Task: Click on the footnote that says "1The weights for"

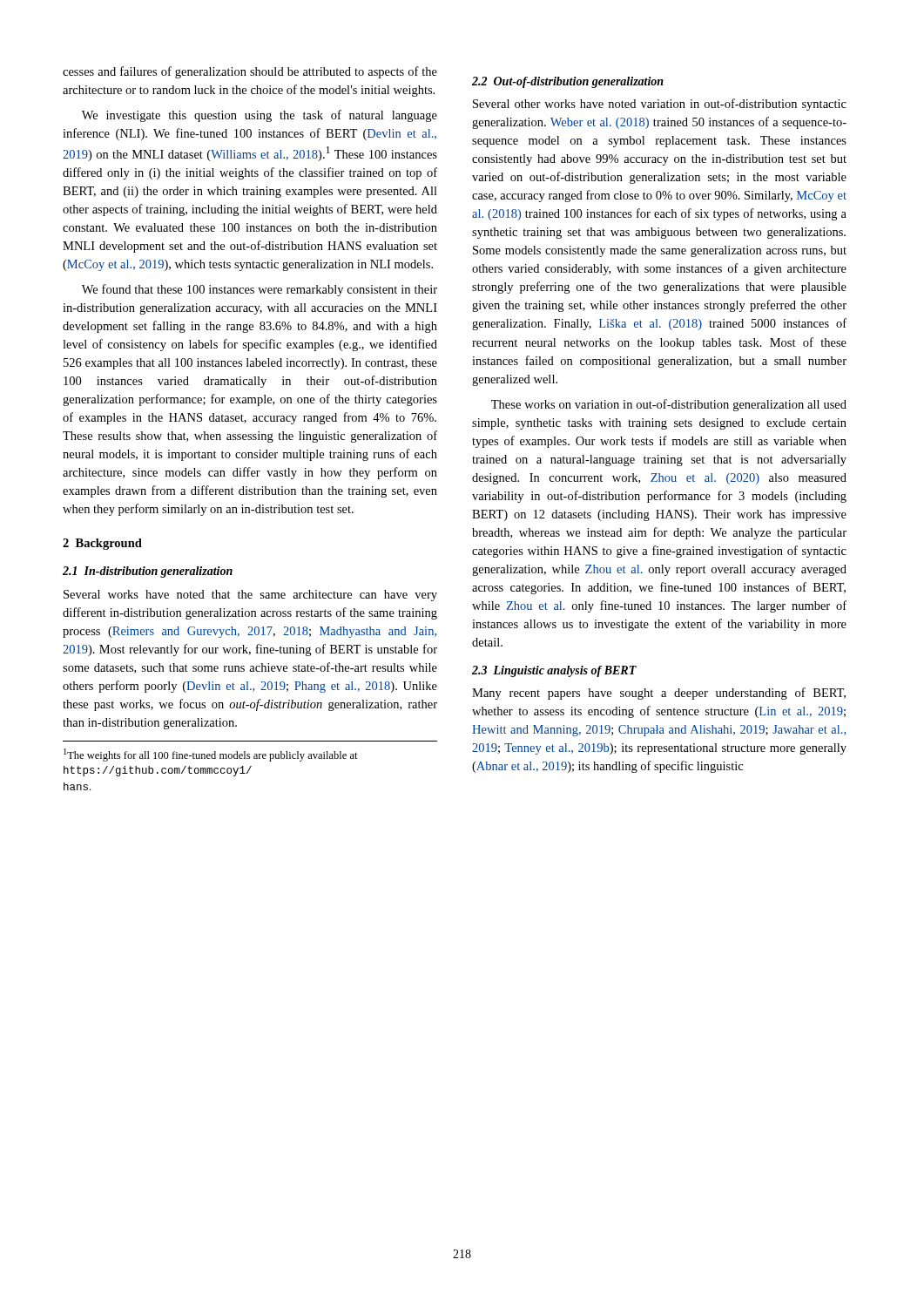Action: click(250, 771)
